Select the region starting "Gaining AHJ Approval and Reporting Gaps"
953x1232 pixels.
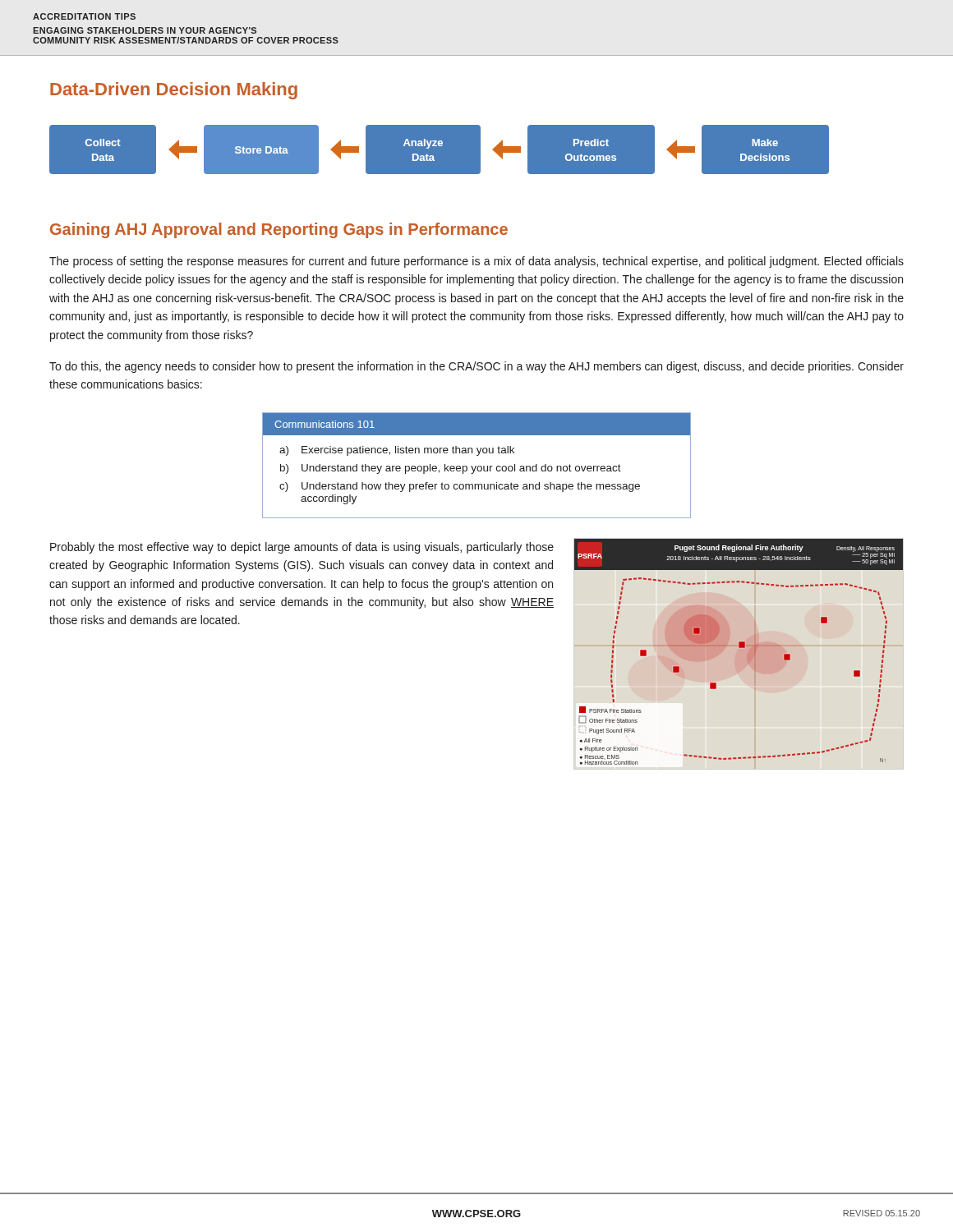(x=279, y=229)
